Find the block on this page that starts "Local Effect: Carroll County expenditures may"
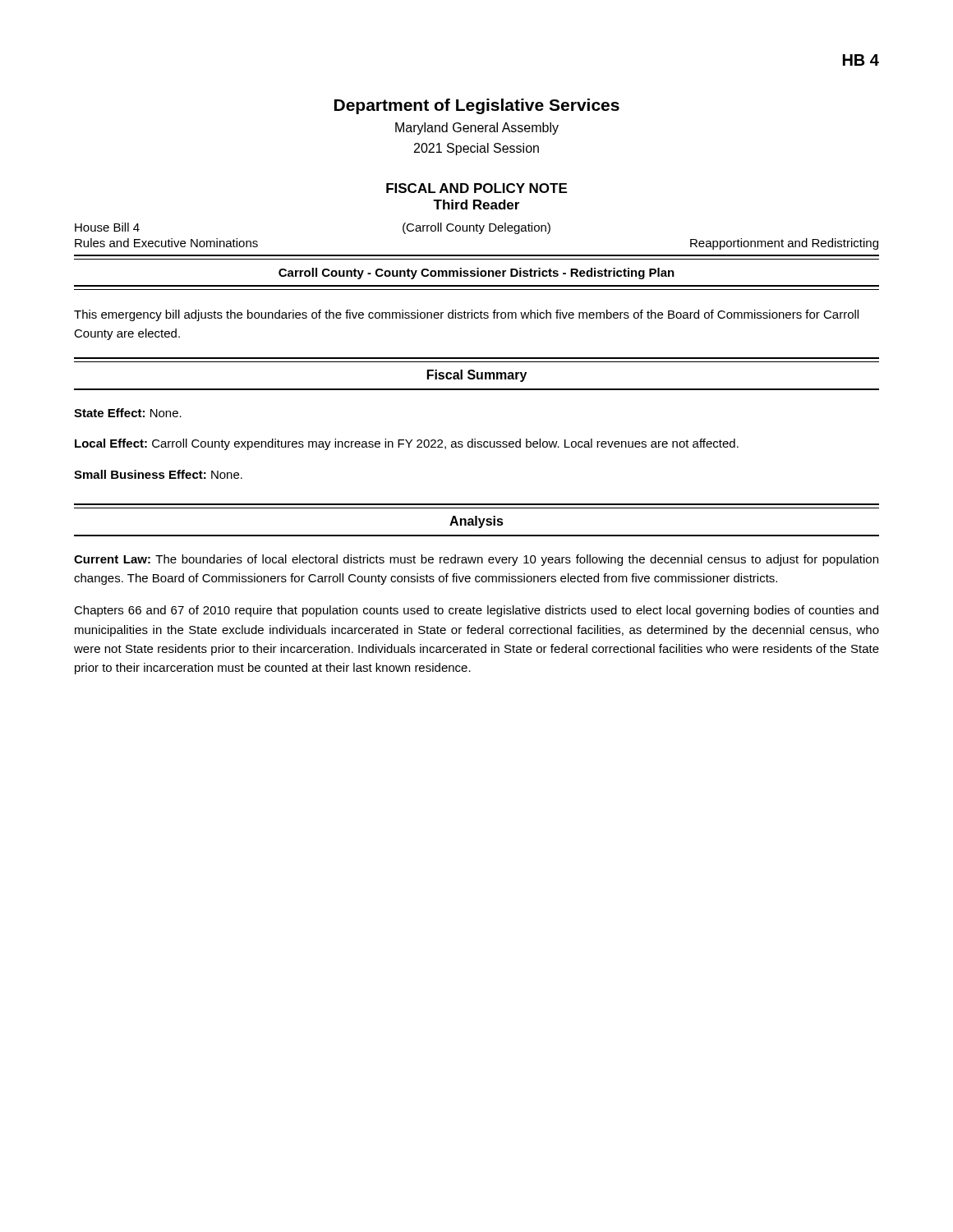Image resolution: width=953 pixels, height=1232 pixels. tap(407, 443)
